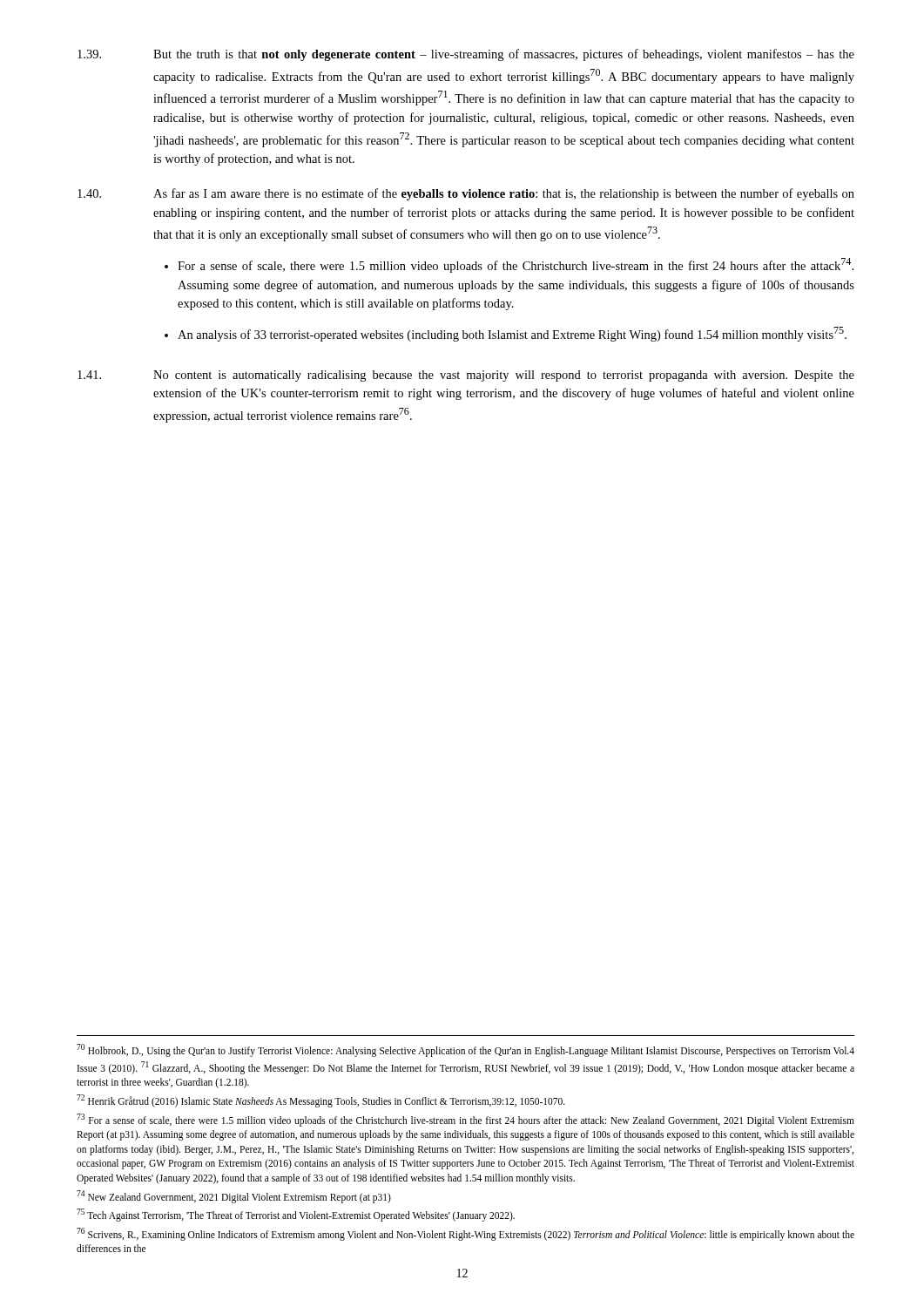Image resolution: width=924 pixels, height=1307 pixels.
Task: Click the passage that begins "39. But the truth is that not only"
Action: 465,107
